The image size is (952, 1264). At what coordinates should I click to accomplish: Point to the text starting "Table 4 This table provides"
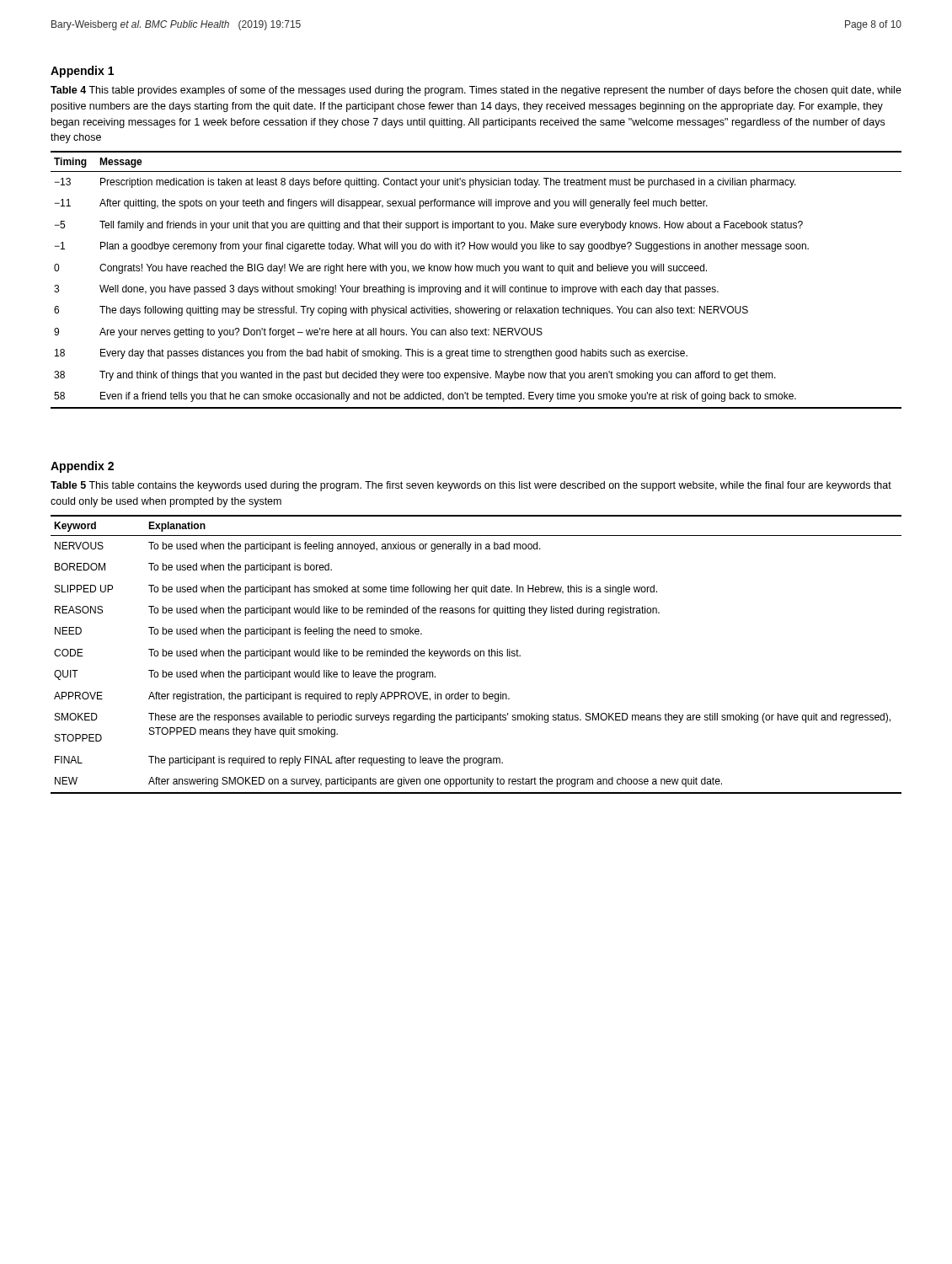click(476, 114)
